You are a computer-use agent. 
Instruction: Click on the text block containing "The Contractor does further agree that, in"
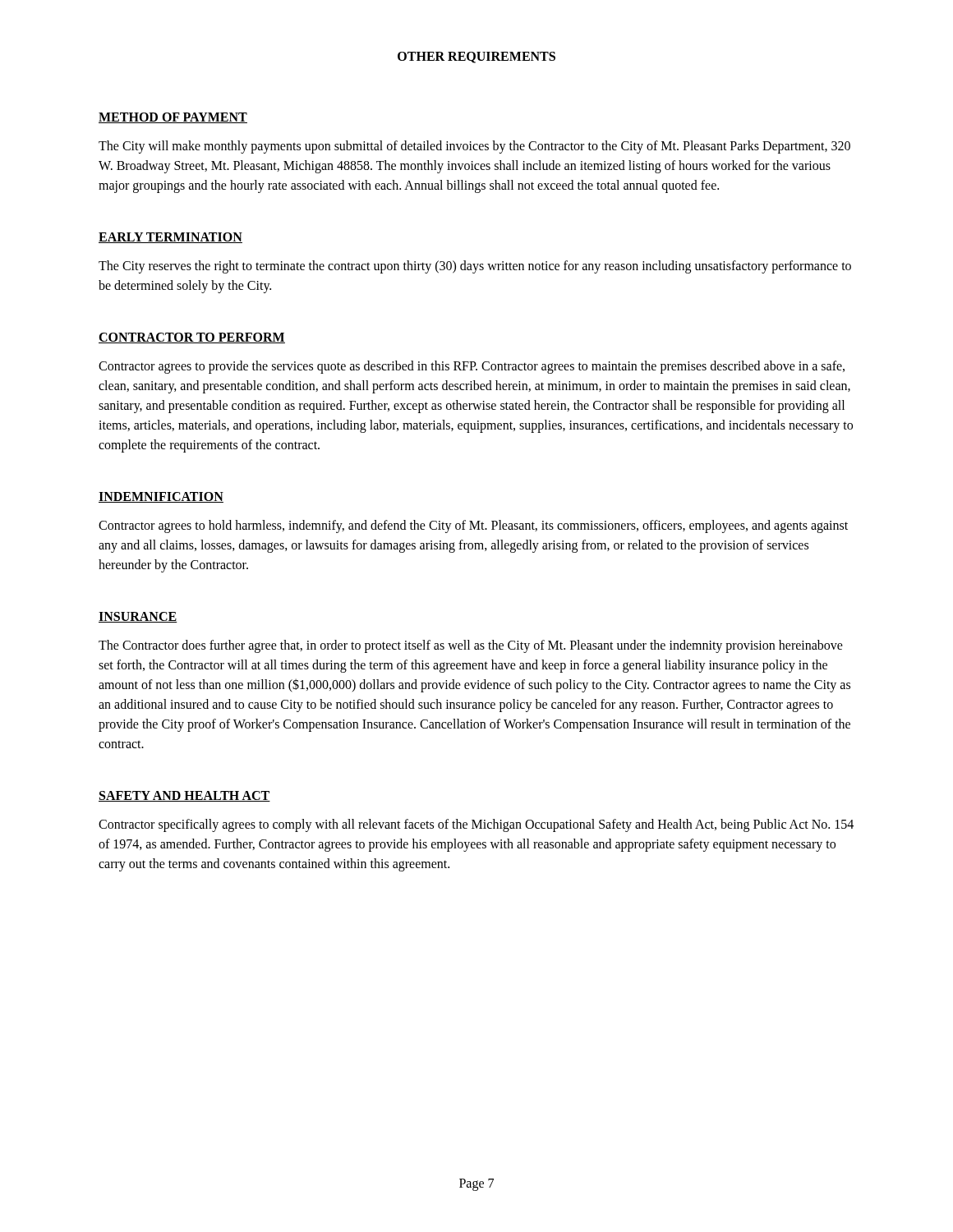475,694
